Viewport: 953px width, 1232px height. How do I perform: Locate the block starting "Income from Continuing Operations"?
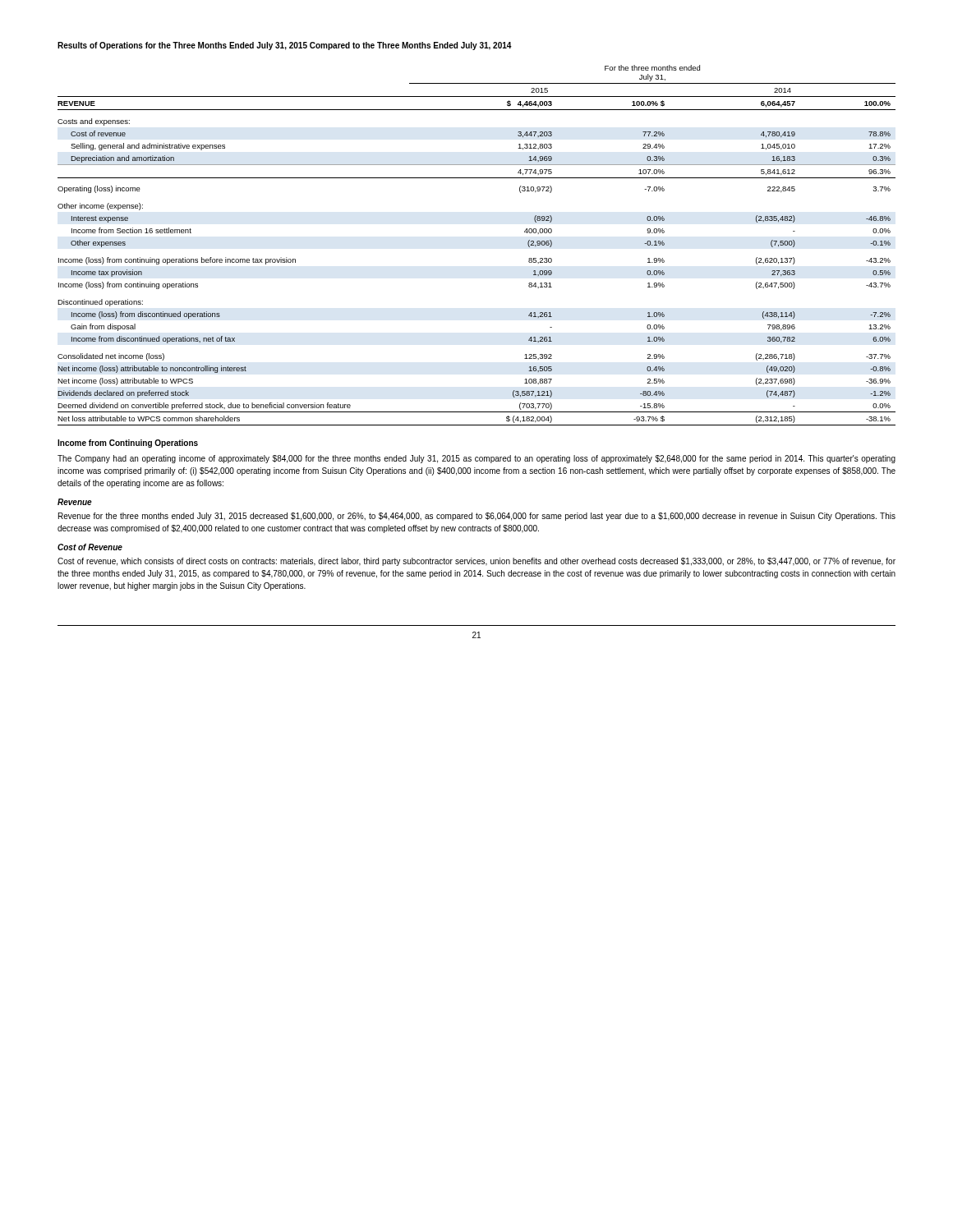pos(128,443)
